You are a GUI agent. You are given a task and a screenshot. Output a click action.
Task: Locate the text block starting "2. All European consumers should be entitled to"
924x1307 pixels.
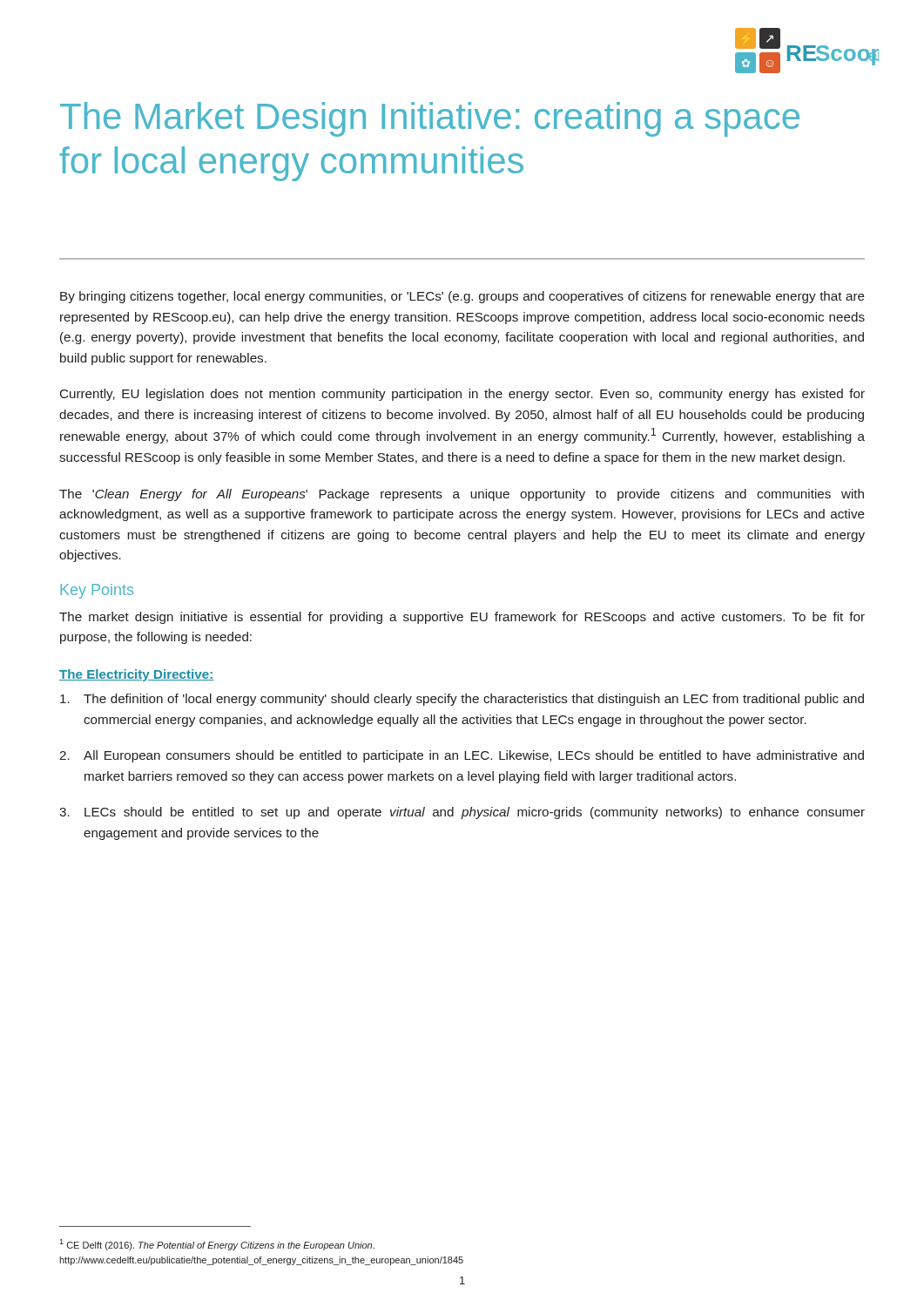point(462,766)
